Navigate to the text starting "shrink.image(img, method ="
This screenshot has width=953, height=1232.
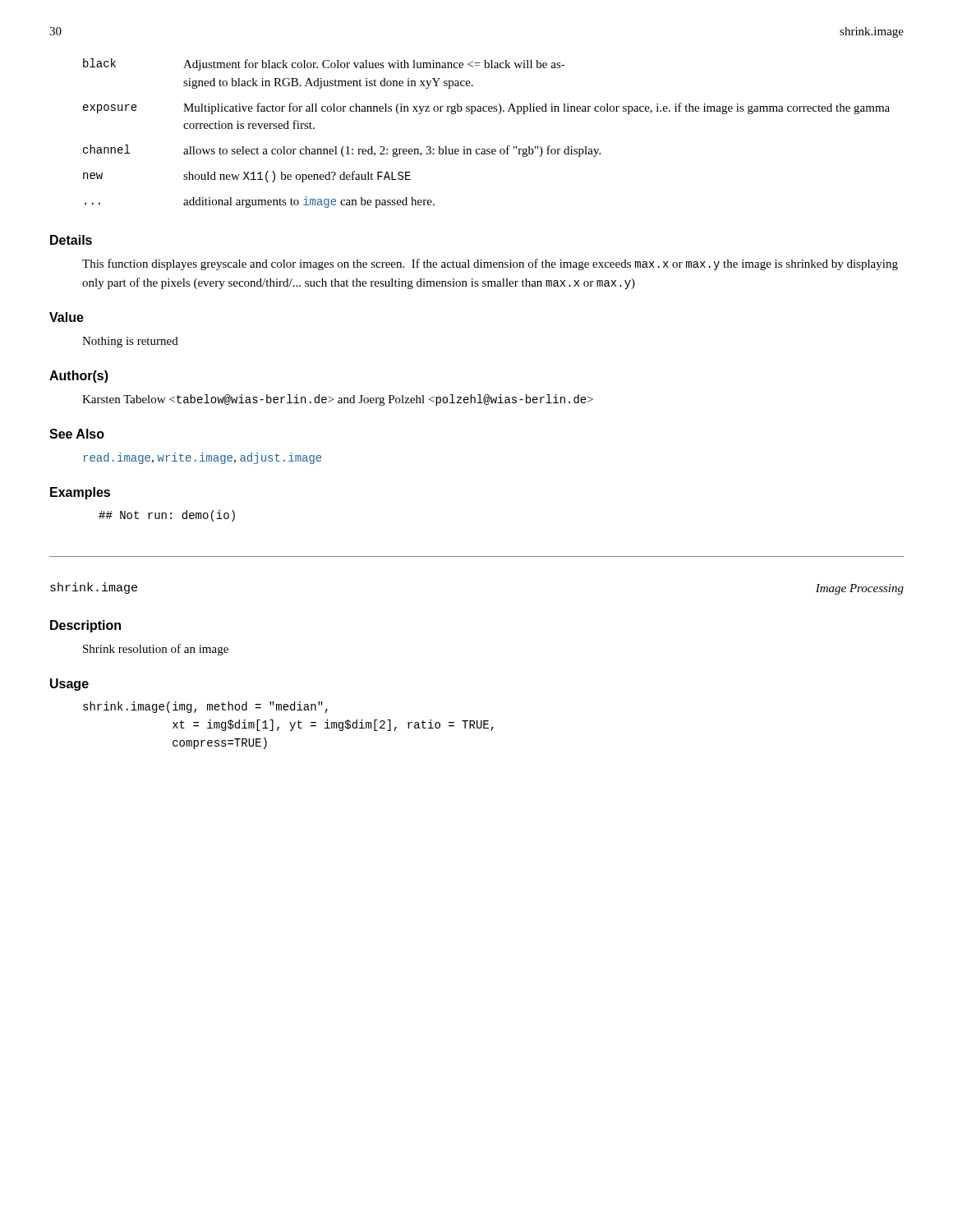[x=493, y=725]
